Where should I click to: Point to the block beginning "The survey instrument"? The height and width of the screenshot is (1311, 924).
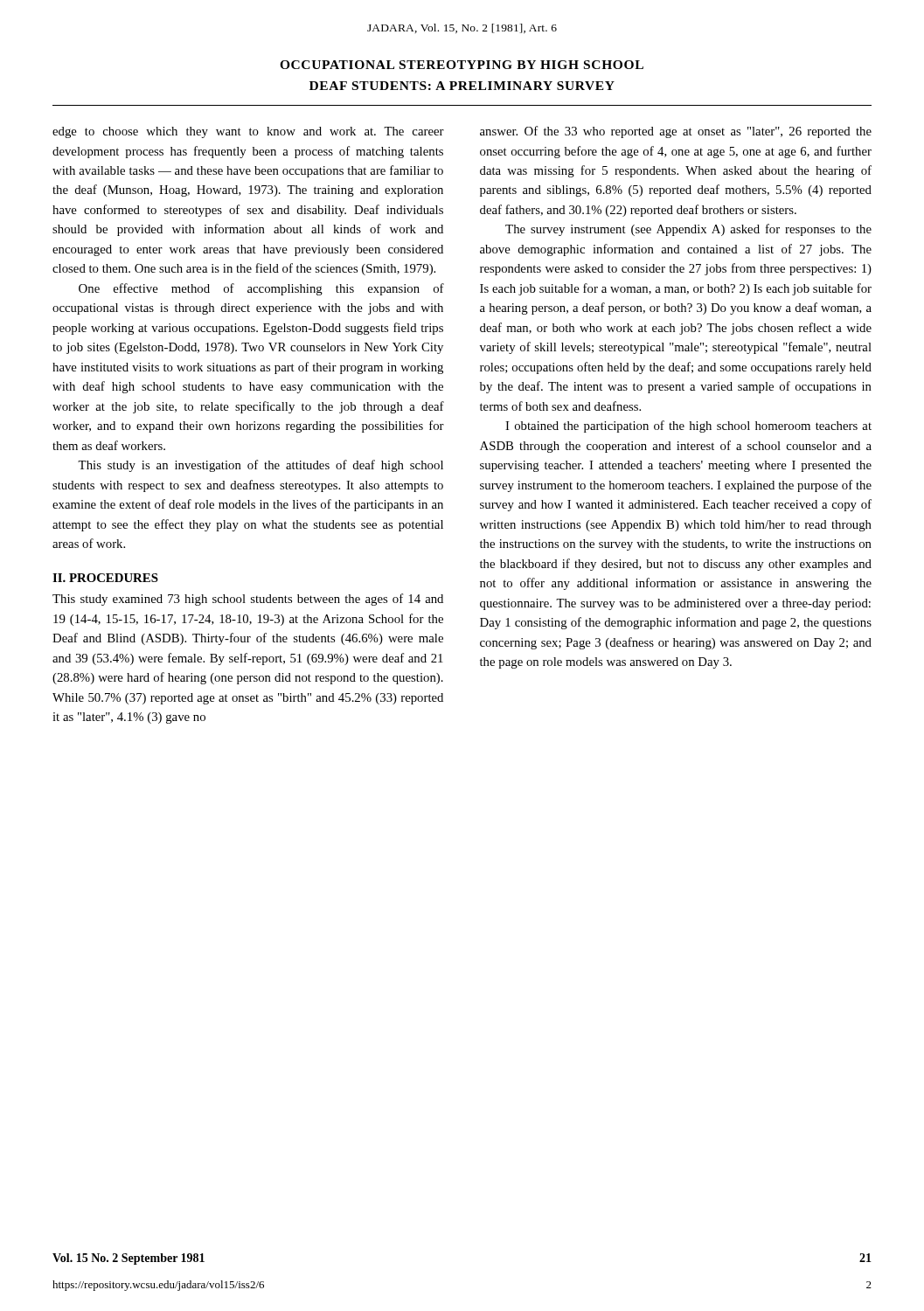point(675,318)
